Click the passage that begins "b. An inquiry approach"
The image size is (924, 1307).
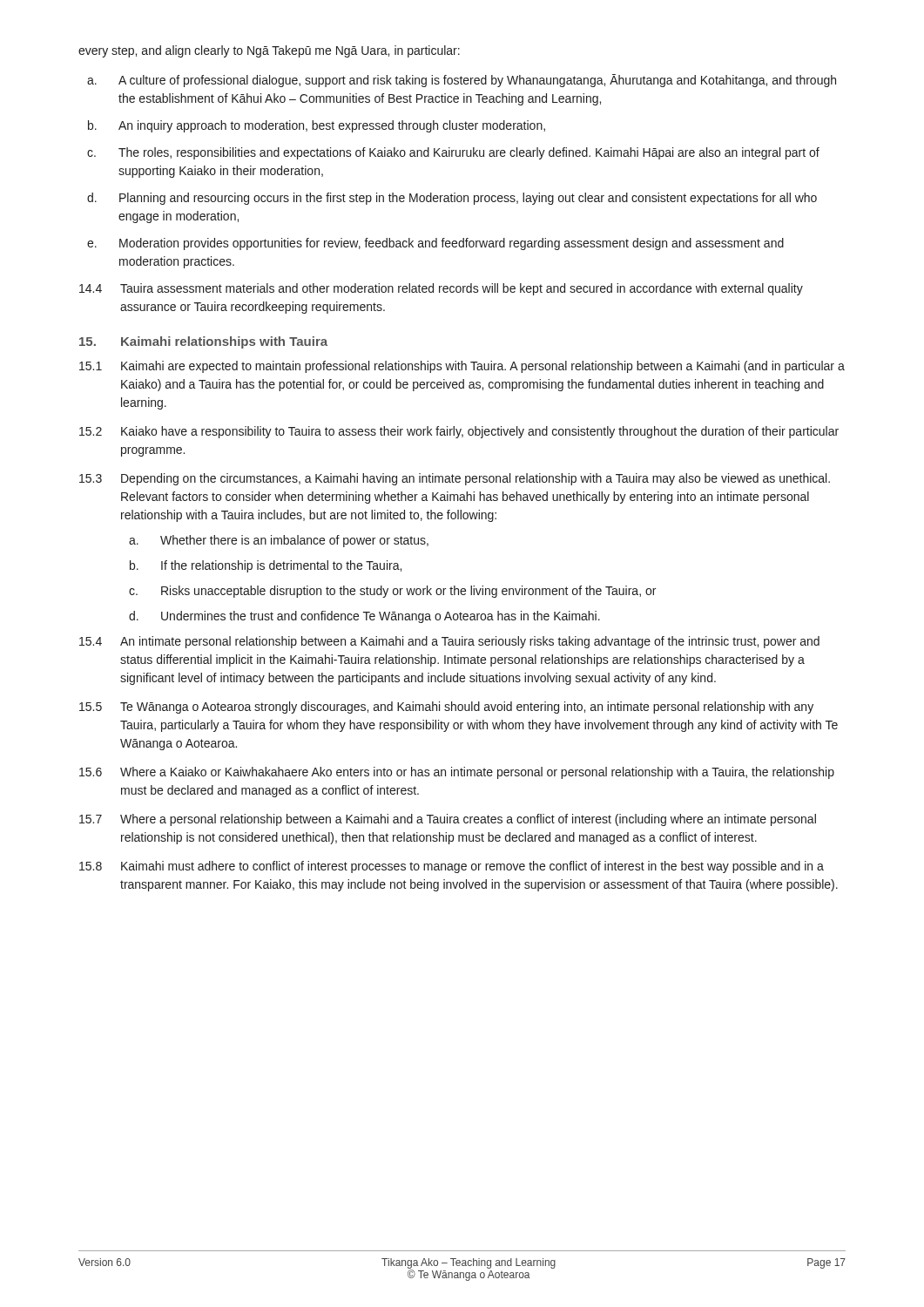tap(462, 126)
